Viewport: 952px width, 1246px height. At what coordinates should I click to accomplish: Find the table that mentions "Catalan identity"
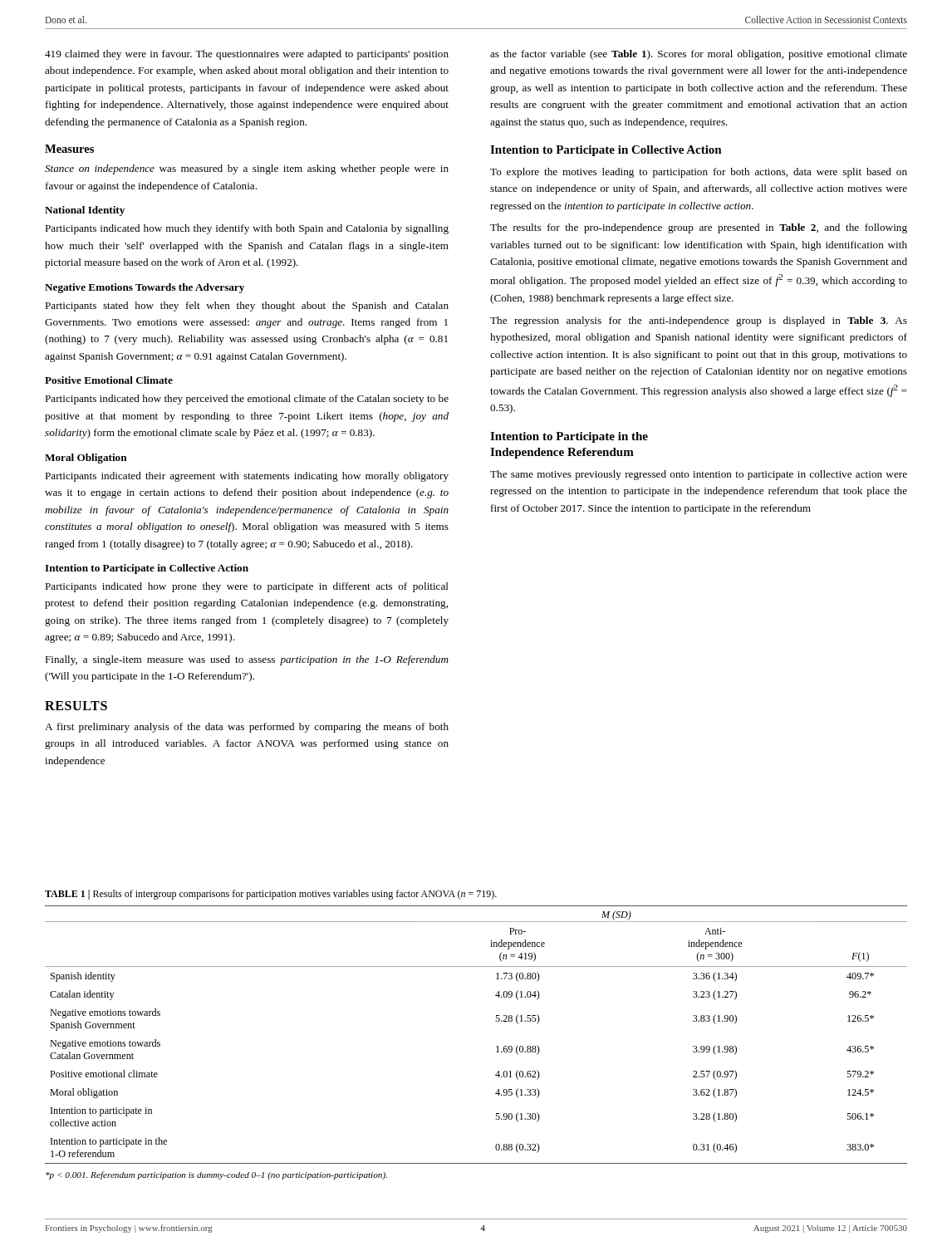pos(476,1044)
